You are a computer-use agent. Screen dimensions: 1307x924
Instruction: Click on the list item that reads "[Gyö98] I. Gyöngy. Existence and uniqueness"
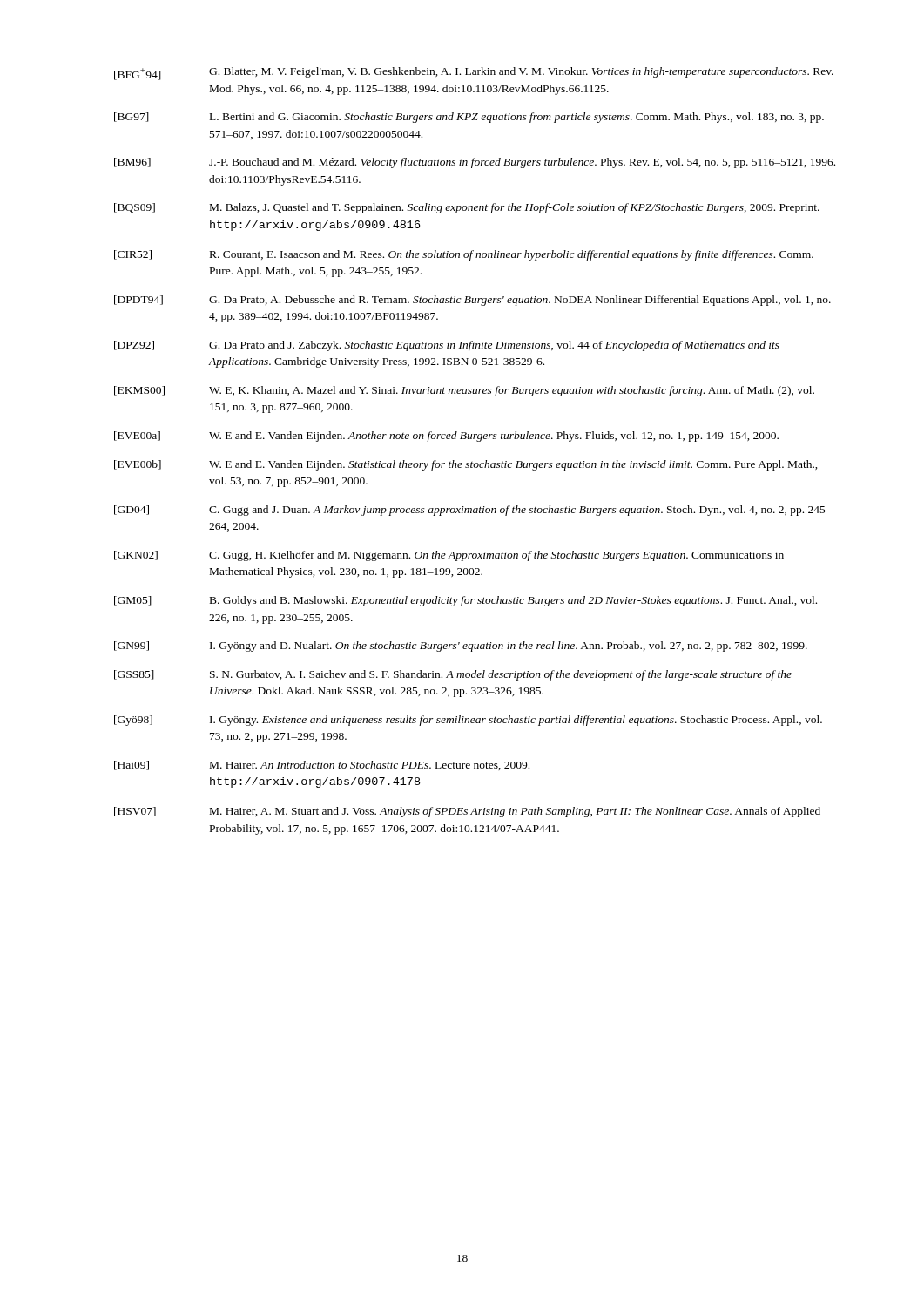point(475,728)
